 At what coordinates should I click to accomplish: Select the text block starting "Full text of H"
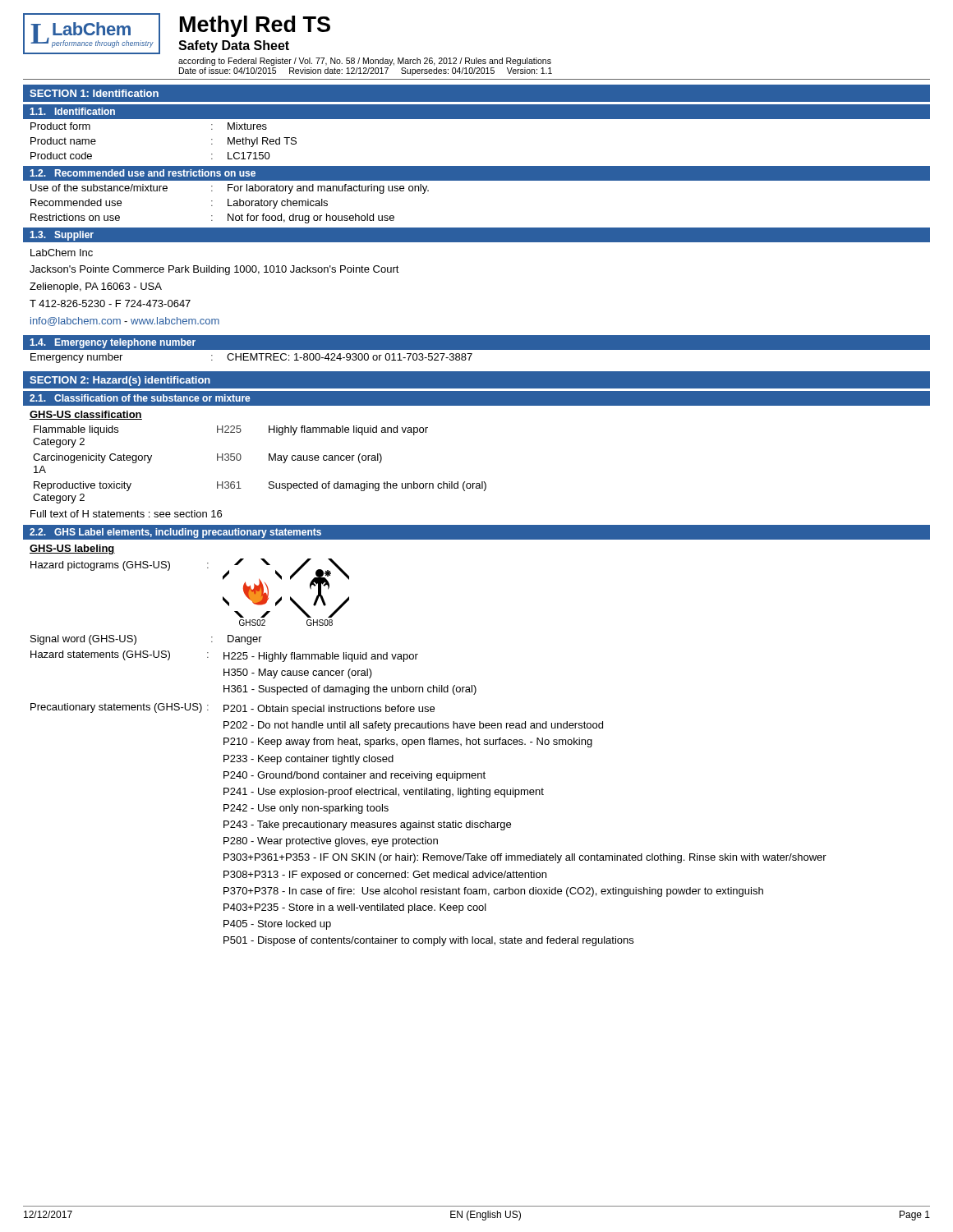[126, 513]
